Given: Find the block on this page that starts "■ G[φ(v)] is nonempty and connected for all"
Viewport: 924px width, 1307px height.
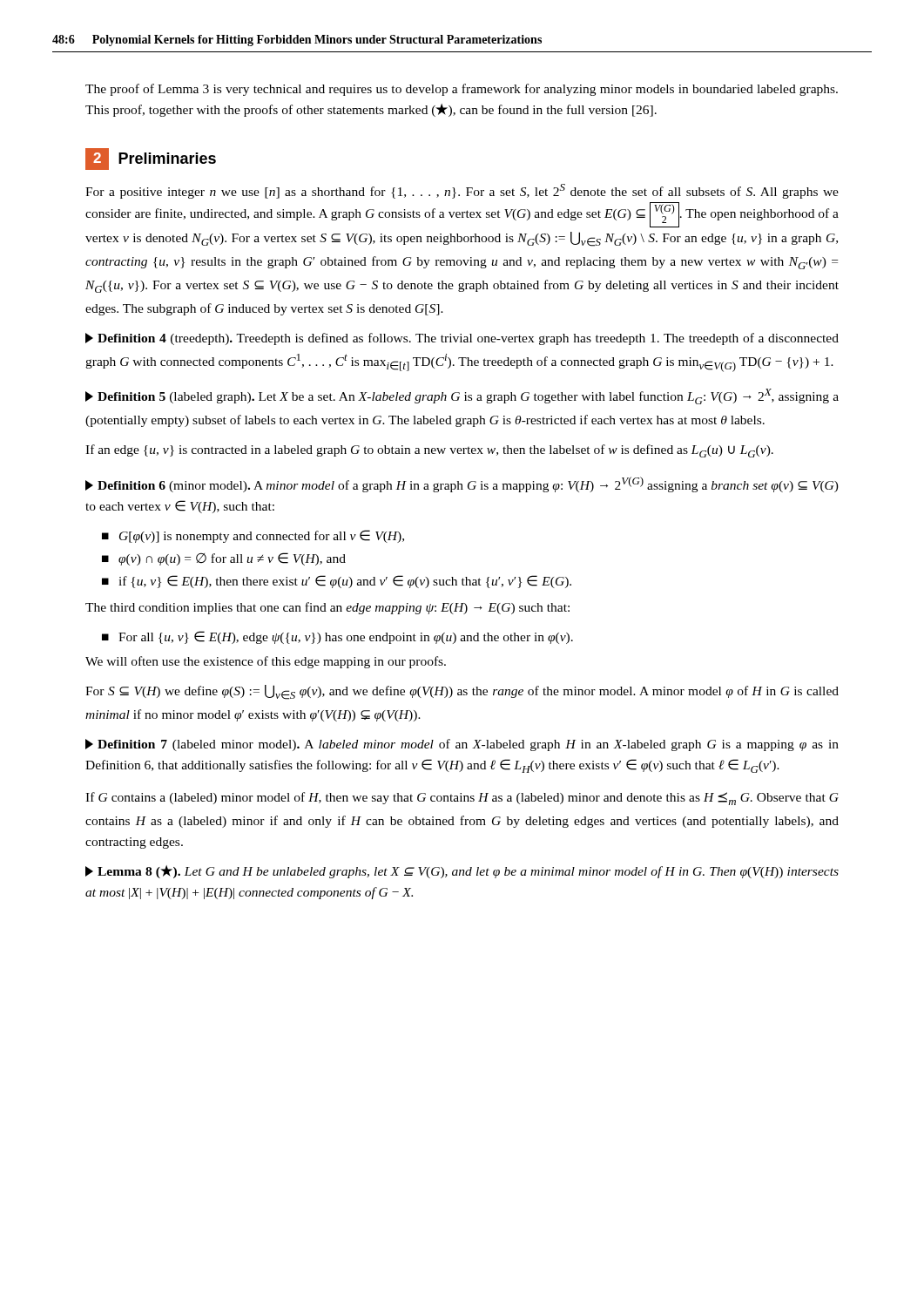Looking at the screenshot, I should click(x=253, y=536).
